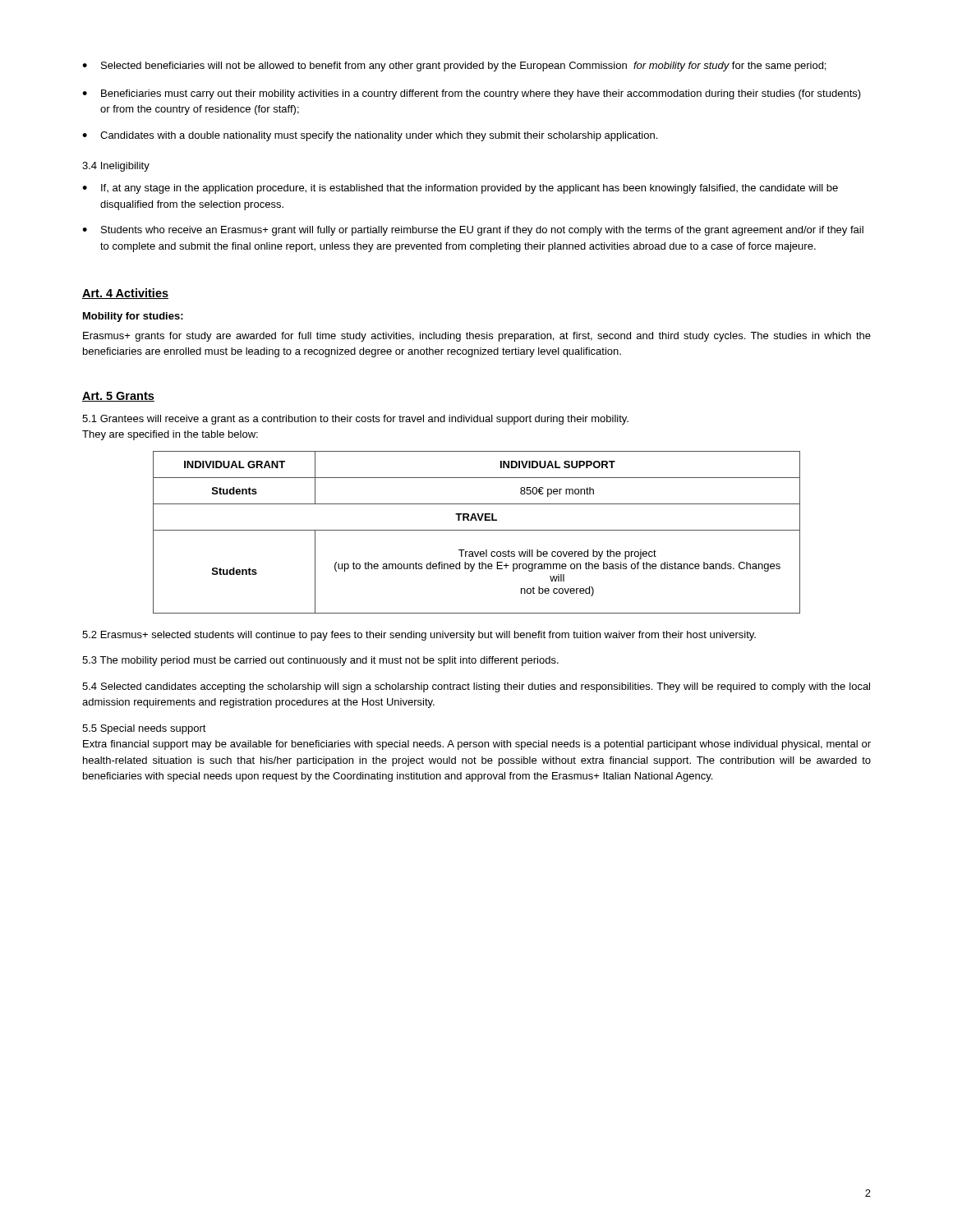This screenshot has height=1232, width=953.
Task: Select the section header with the text "3.4 Ineligibility"
Action: [x=116, y=166]
